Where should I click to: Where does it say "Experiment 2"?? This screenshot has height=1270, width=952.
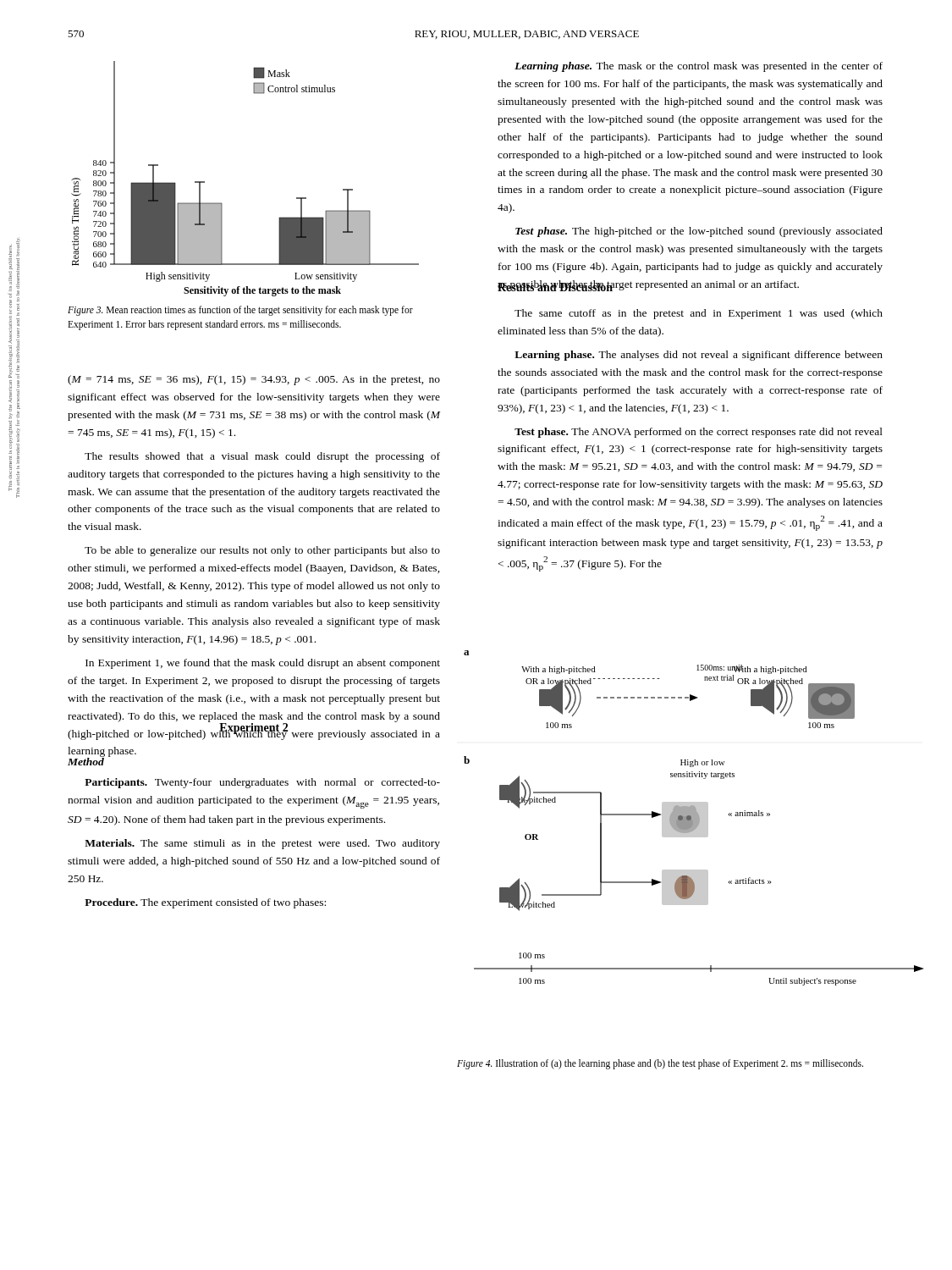254,728
